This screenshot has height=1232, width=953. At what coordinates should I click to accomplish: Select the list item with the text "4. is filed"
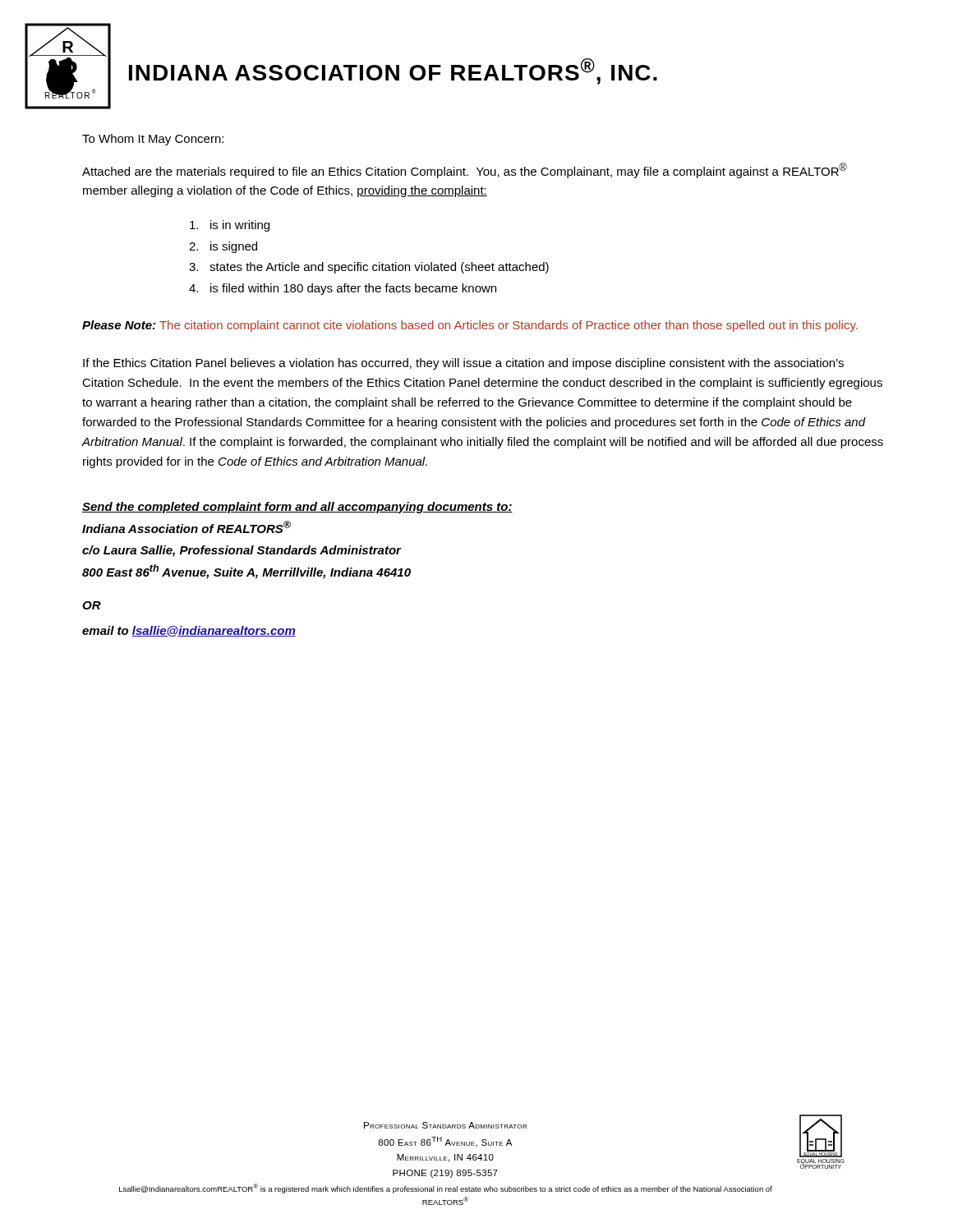(x=343, y=287)
